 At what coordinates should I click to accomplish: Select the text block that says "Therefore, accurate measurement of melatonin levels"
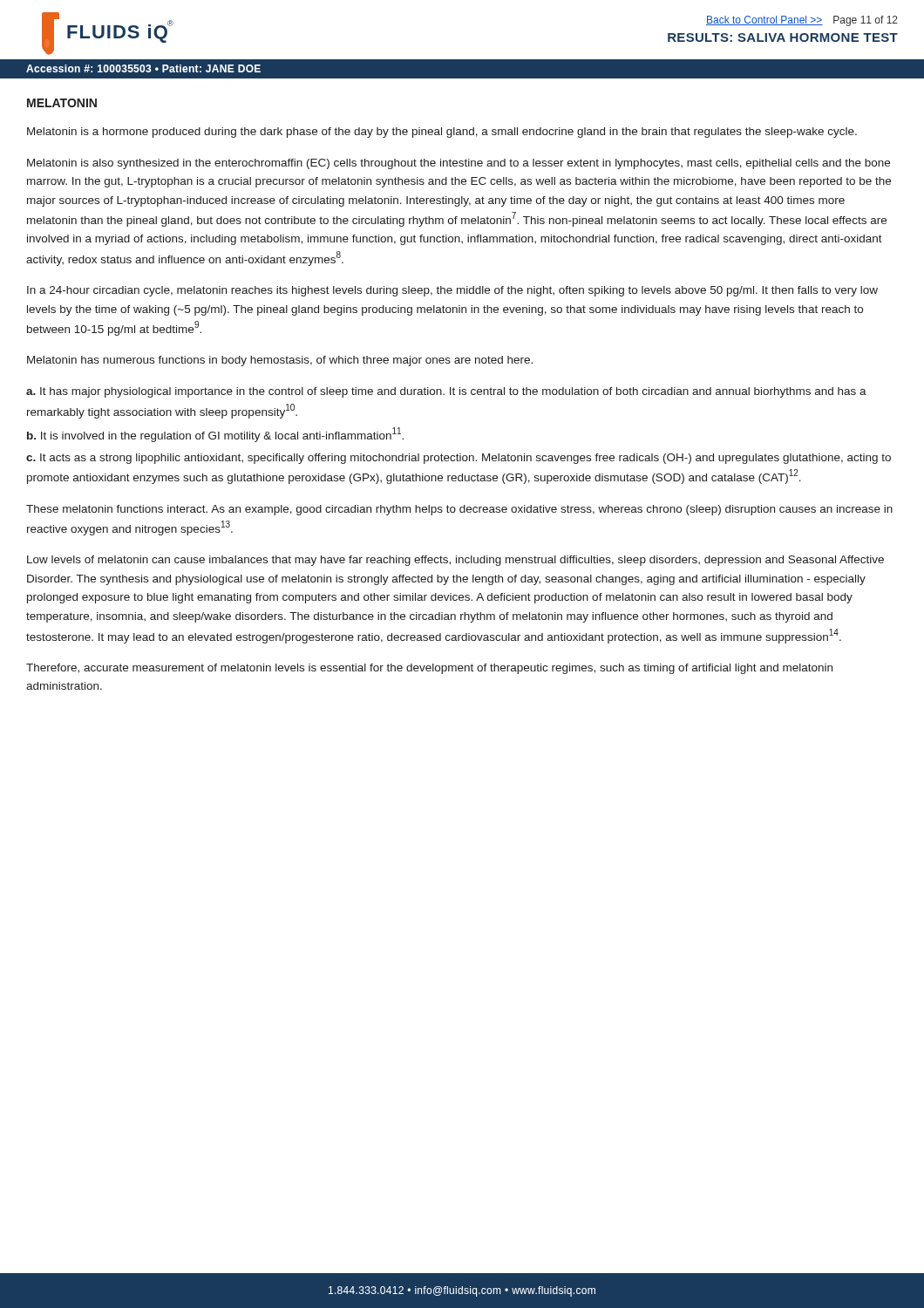pos(430,677)
